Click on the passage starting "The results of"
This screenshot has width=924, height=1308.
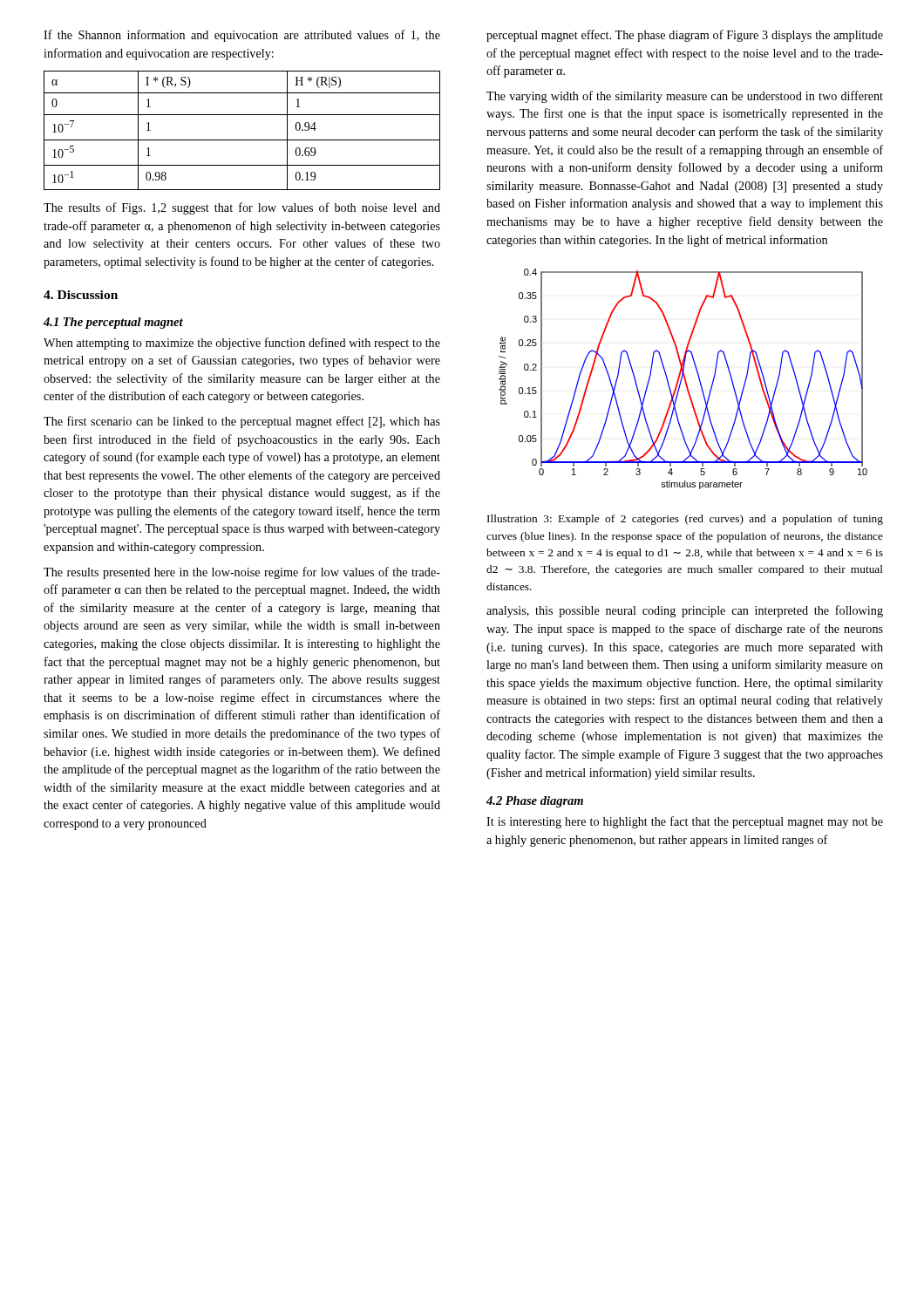point(242,235)
